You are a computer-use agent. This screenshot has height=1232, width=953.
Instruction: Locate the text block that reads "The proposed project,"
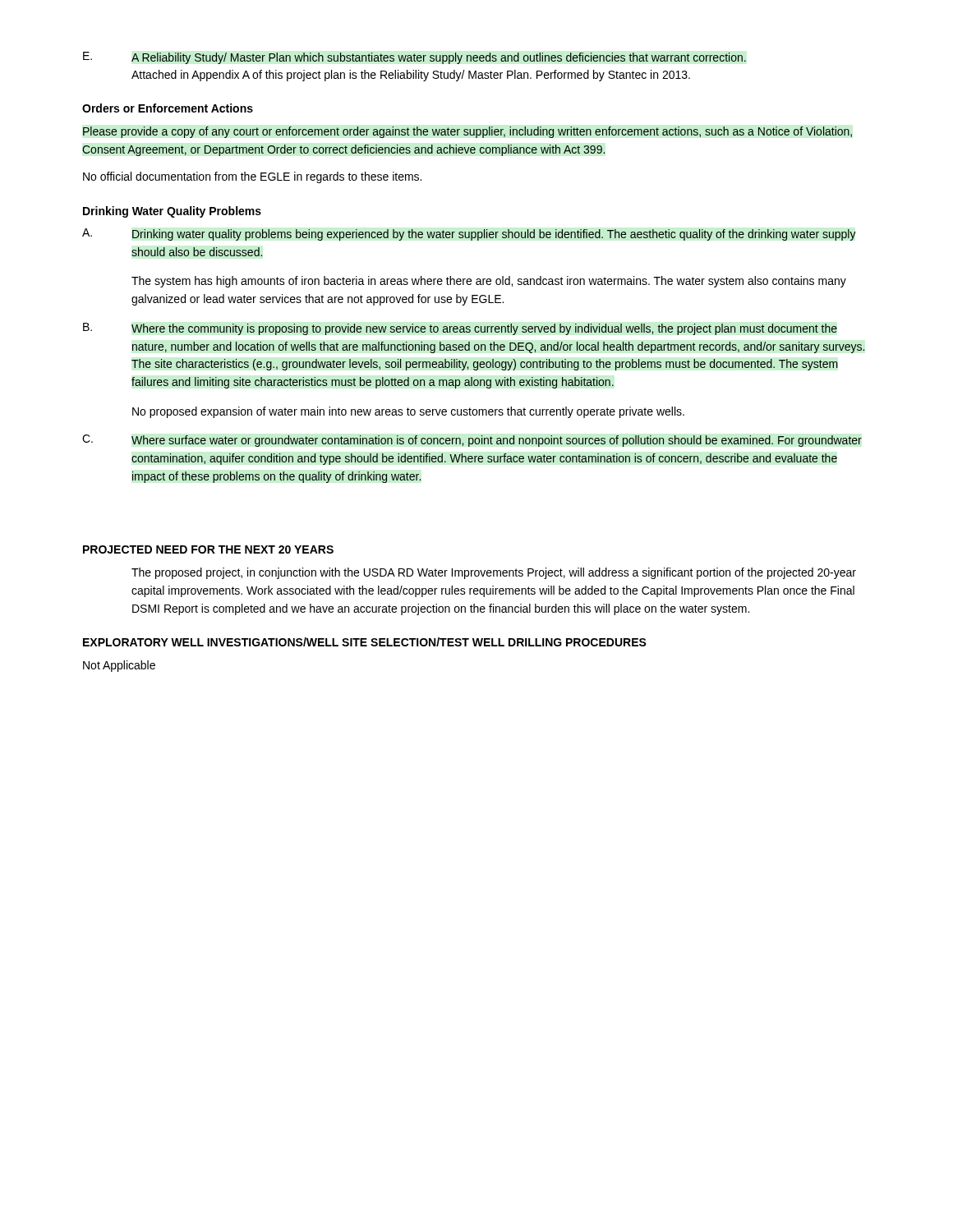tap(494, 590)
